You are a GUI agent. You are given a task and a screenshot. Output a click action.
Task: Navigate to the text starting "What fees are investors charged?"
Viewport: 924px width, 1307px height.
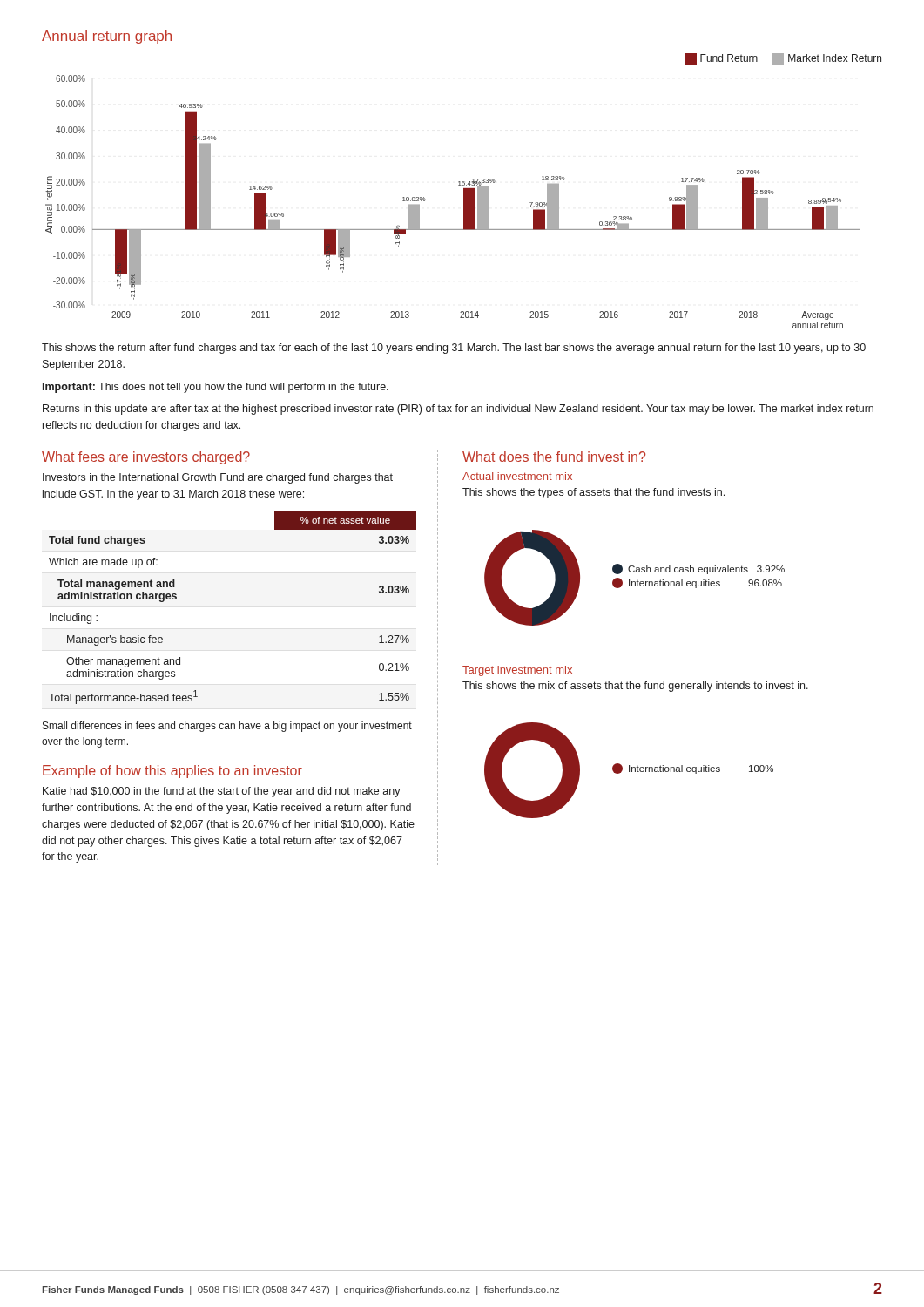pyautogui.click(x=146, y=457)
